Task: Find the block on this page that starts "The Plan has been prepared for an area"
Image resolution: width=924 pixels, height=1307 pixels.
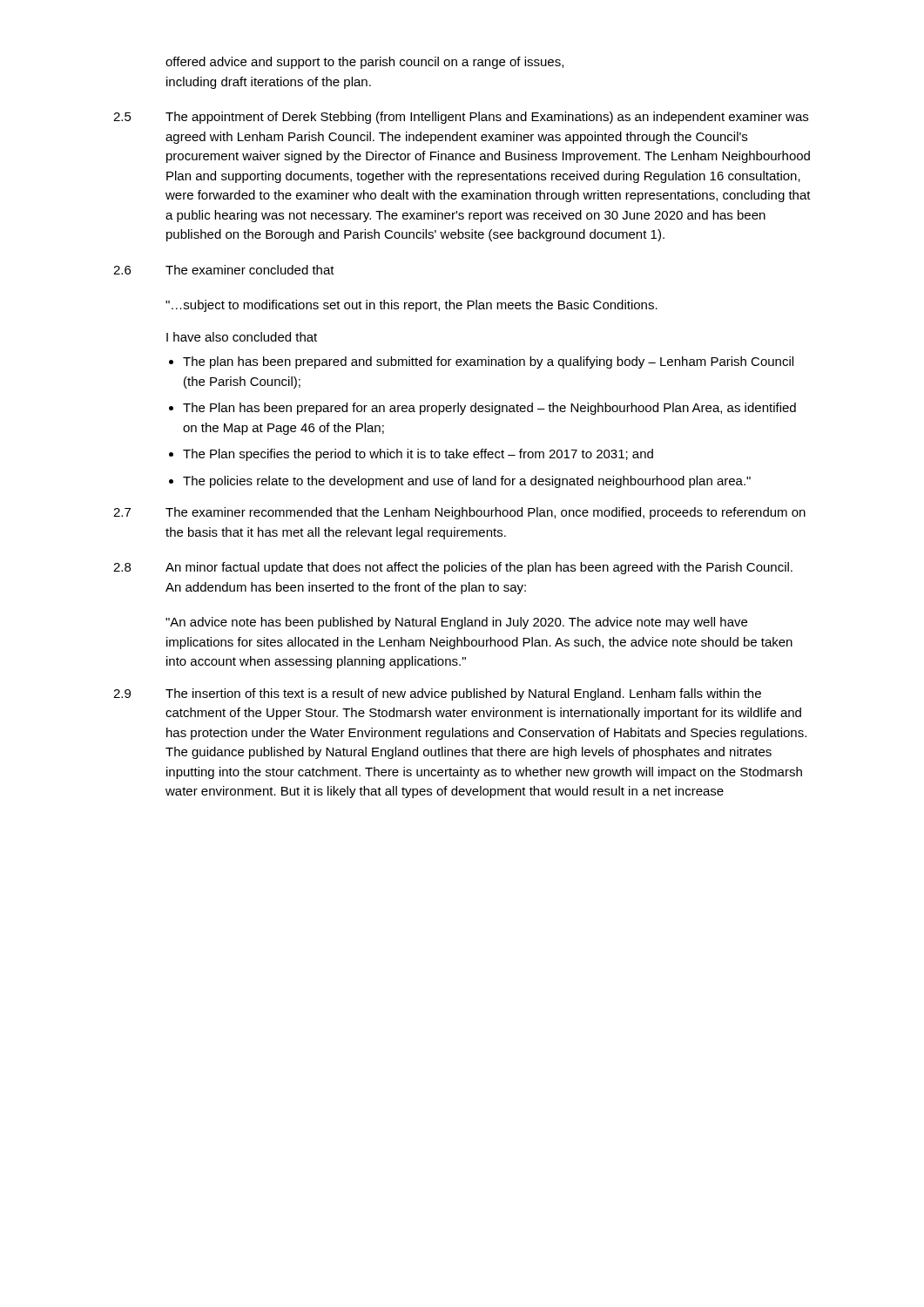Action: tap(490, 417)
